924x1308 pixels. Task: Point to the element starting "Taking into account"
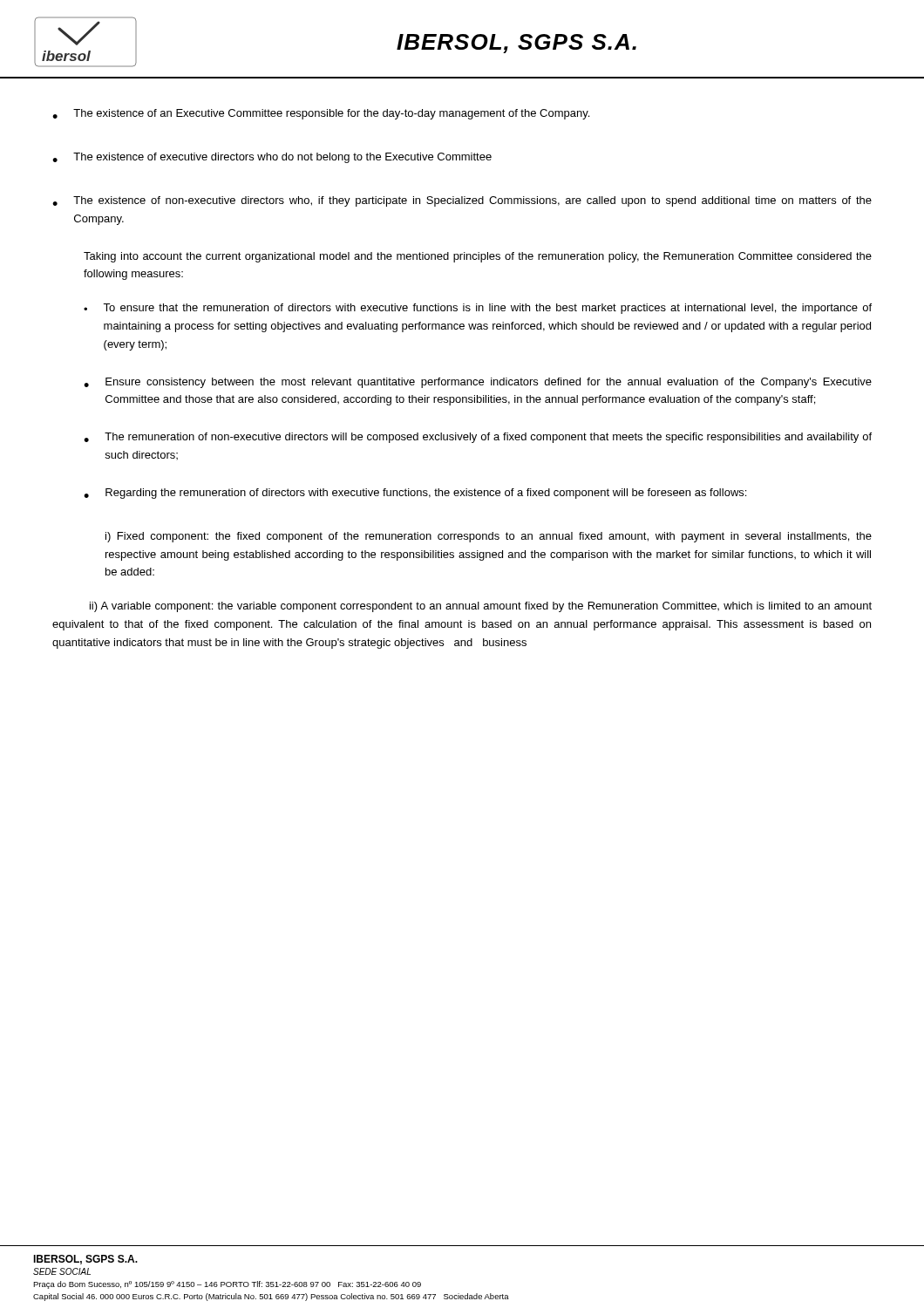click(478, 265)
